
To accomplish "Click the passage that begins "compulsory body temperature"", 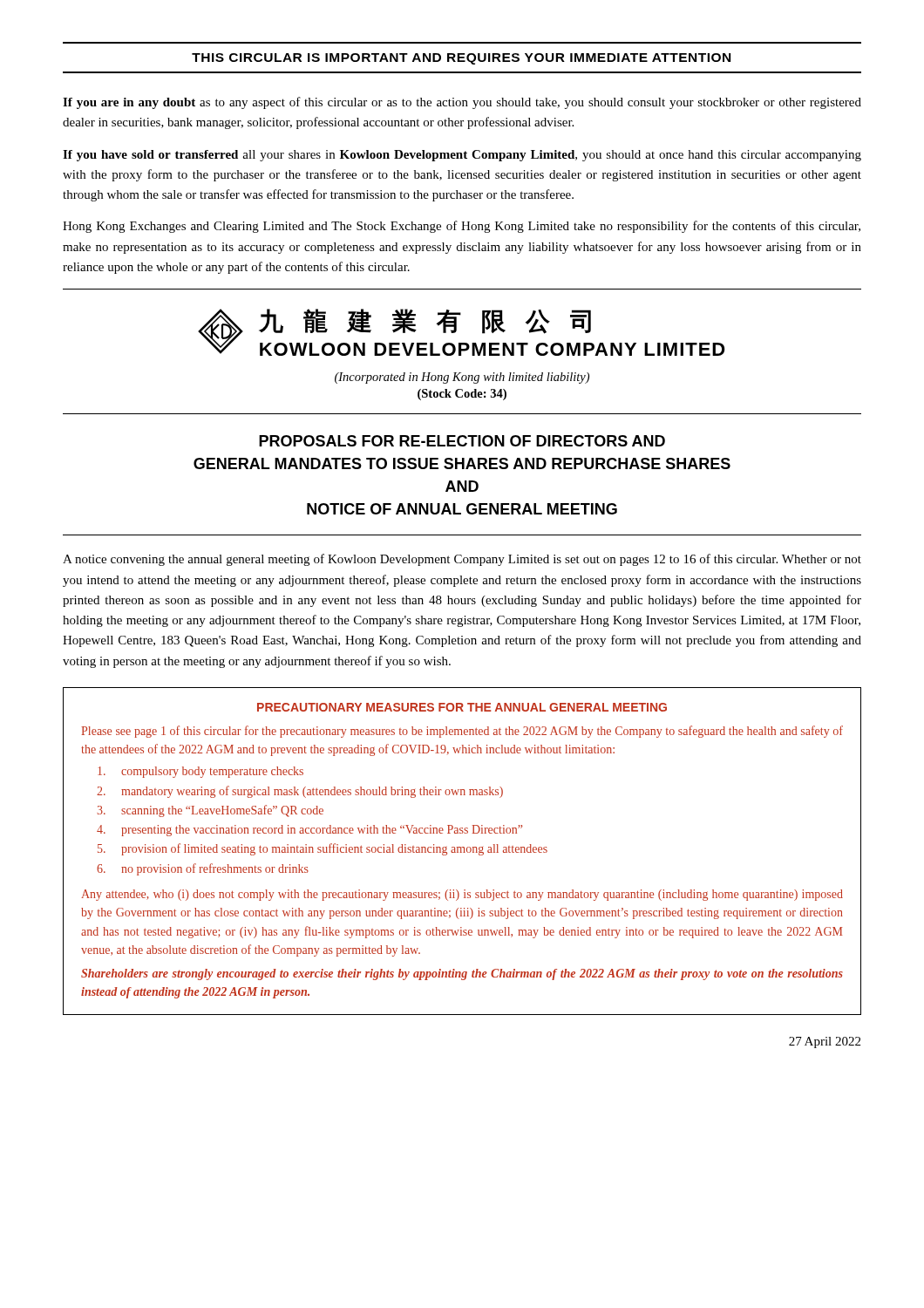I will tap(200, 772).
